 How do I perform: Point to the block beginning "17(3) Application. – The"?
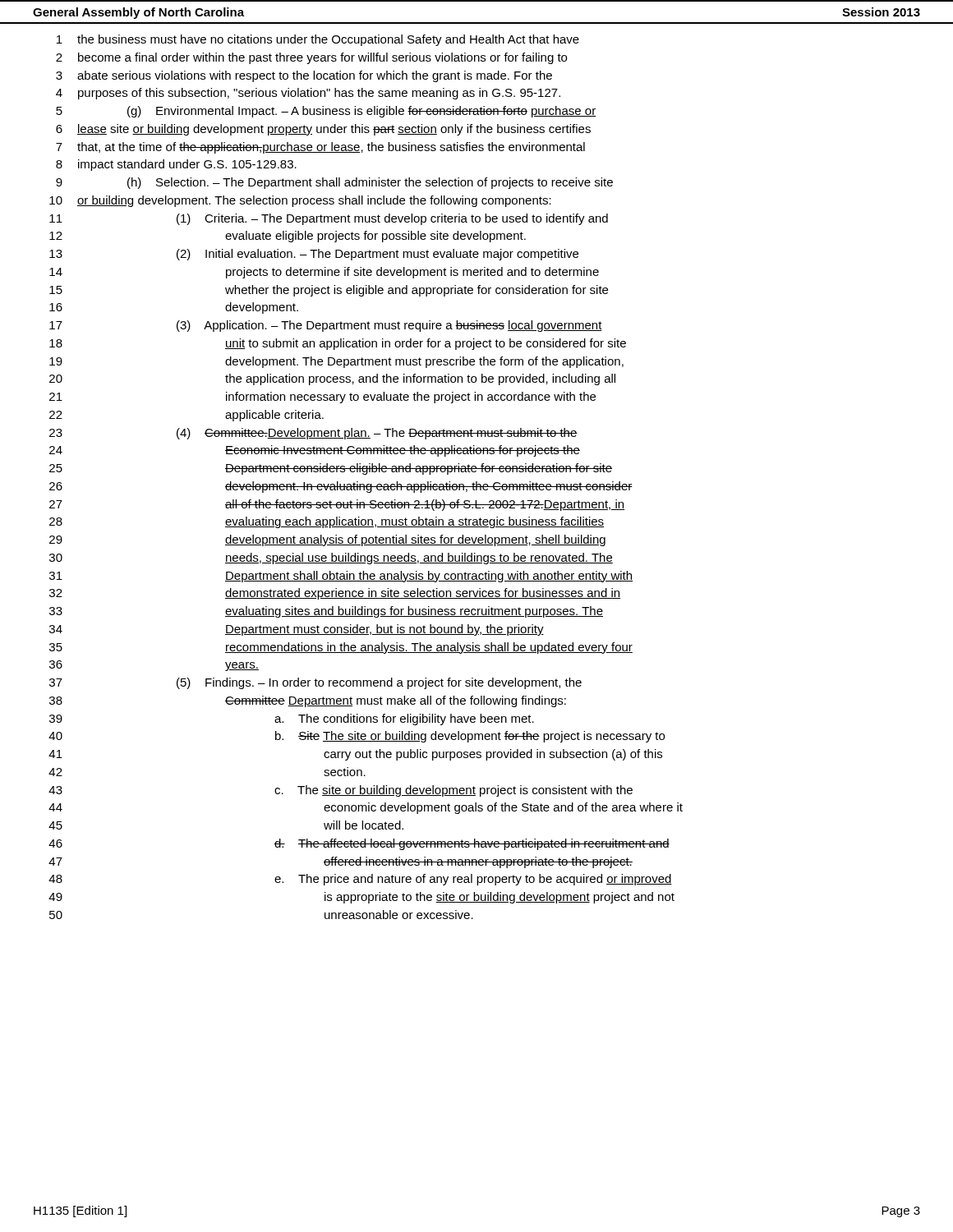point(476,370)
